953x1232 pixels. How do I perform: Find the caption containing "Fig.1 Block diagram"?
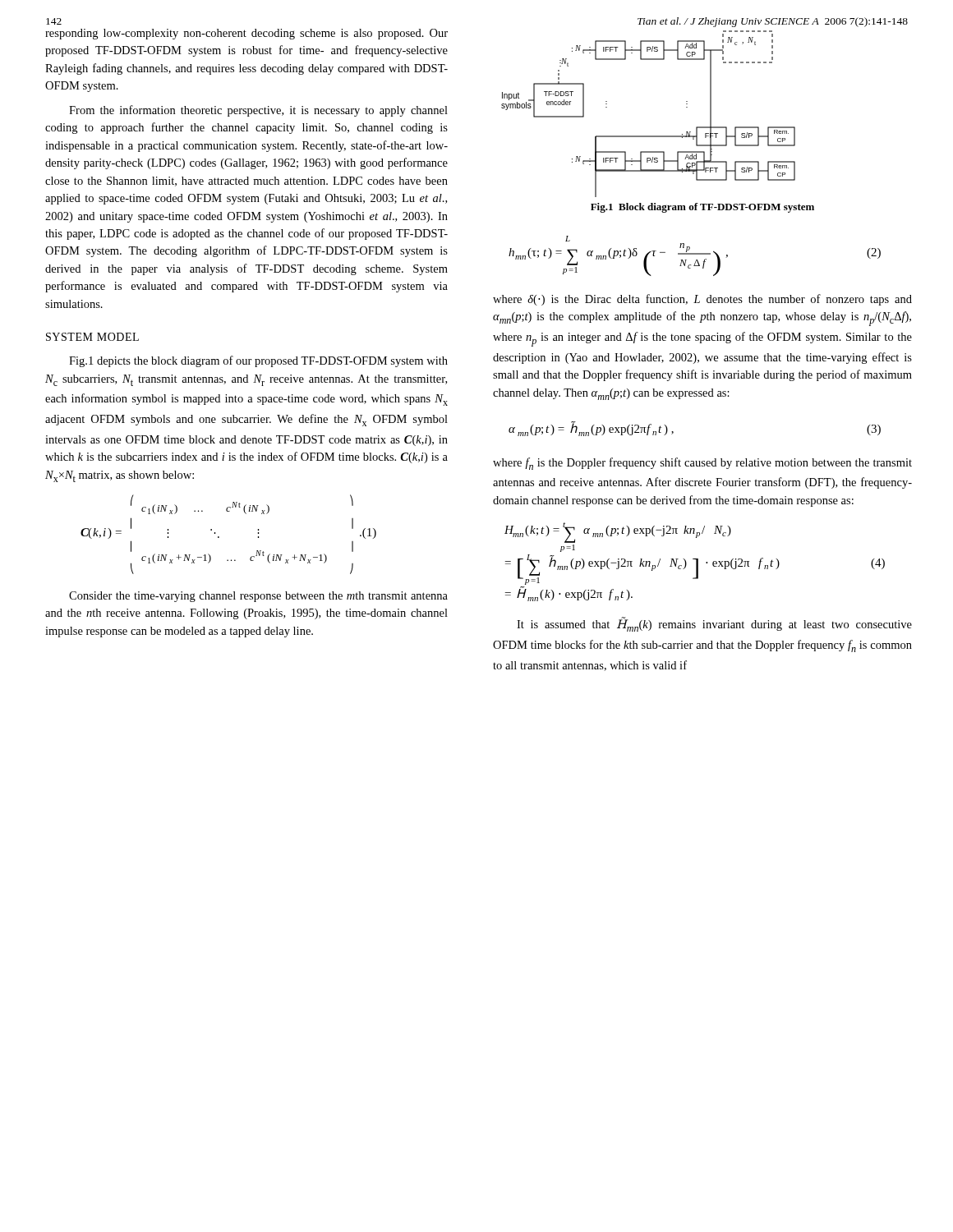point(702,207)
